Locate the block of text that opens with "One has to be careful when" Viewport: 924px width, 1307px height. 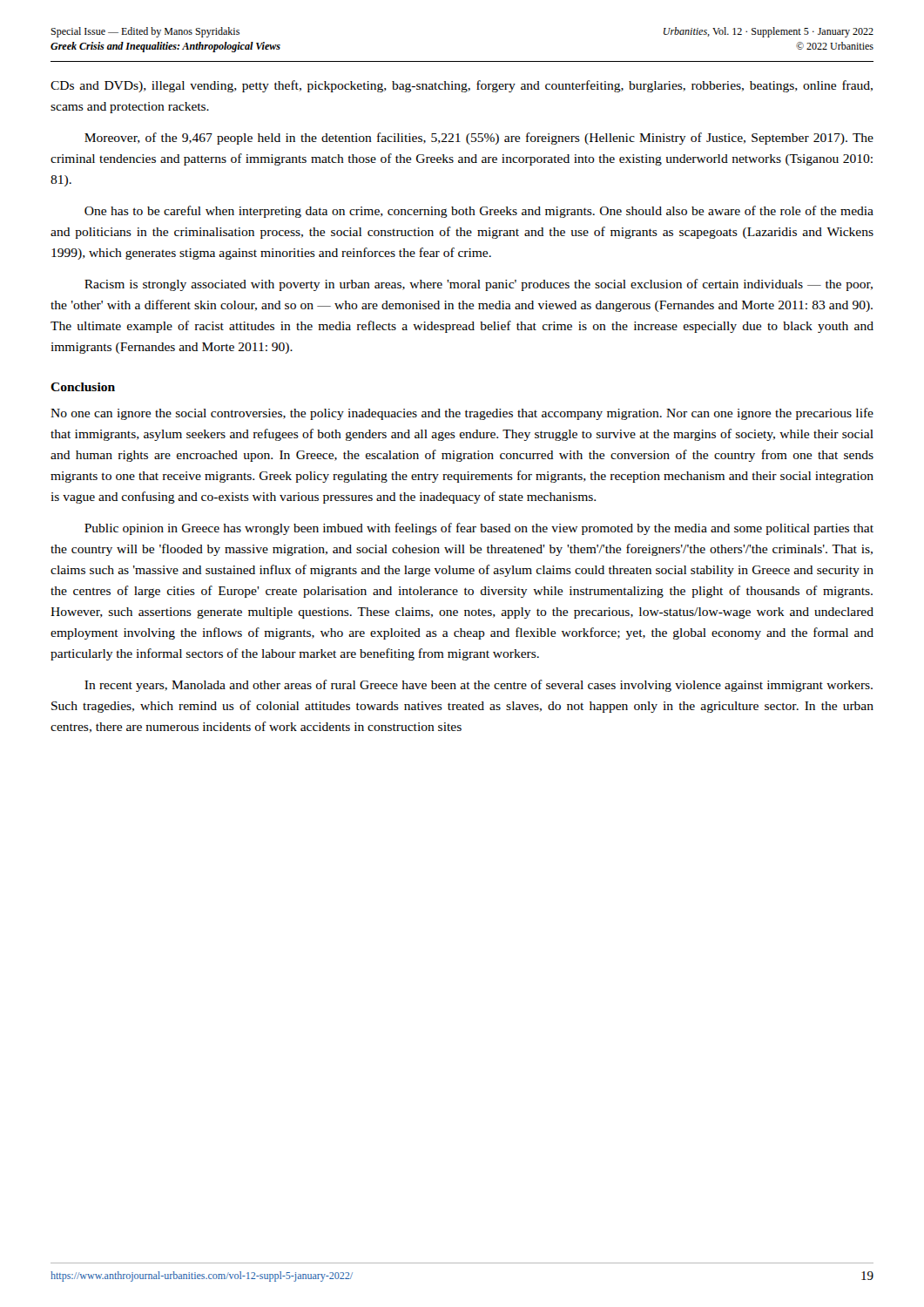(x=462, y=232)
